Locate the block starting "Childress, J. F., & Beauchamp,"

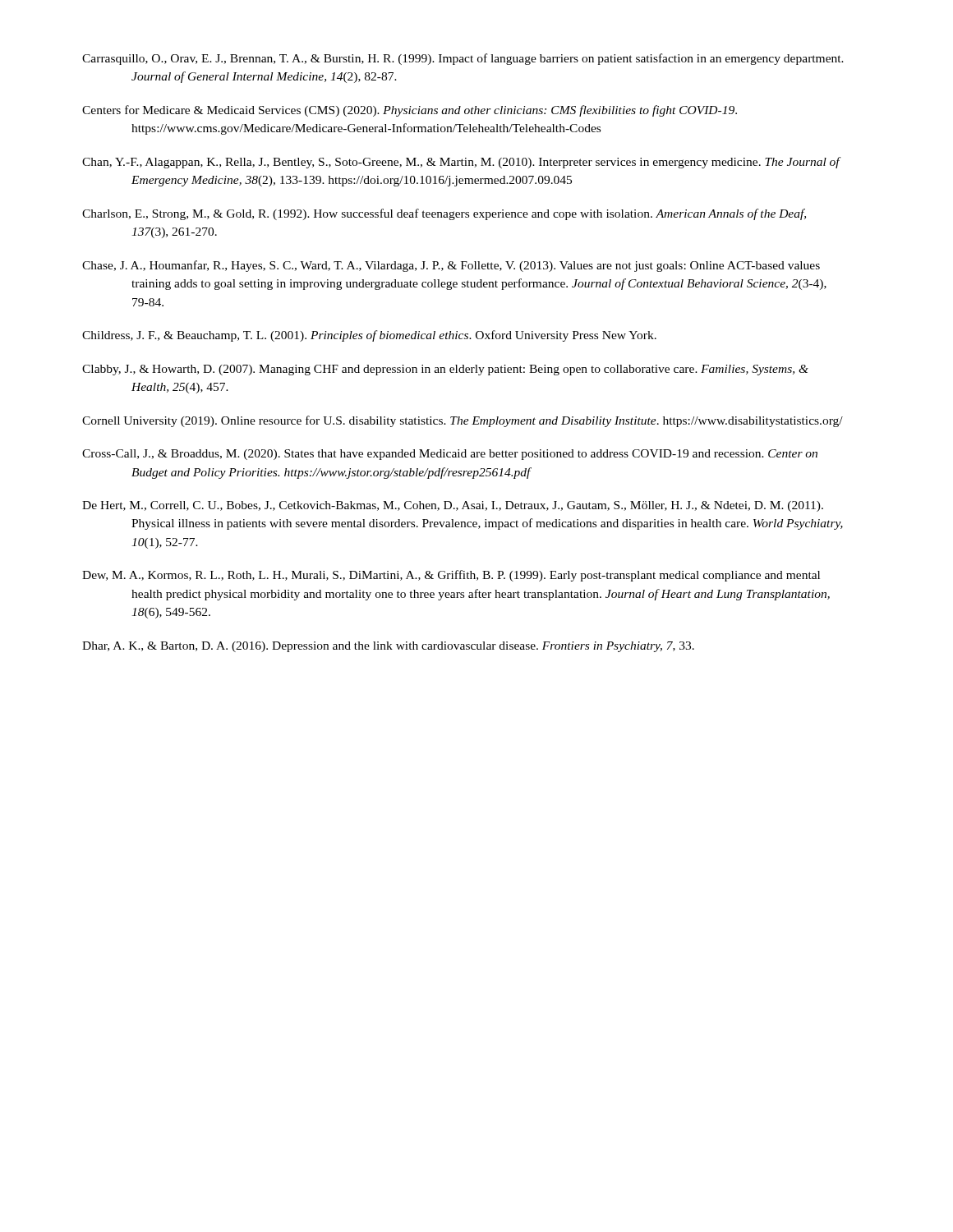click(x=369, y=335)
